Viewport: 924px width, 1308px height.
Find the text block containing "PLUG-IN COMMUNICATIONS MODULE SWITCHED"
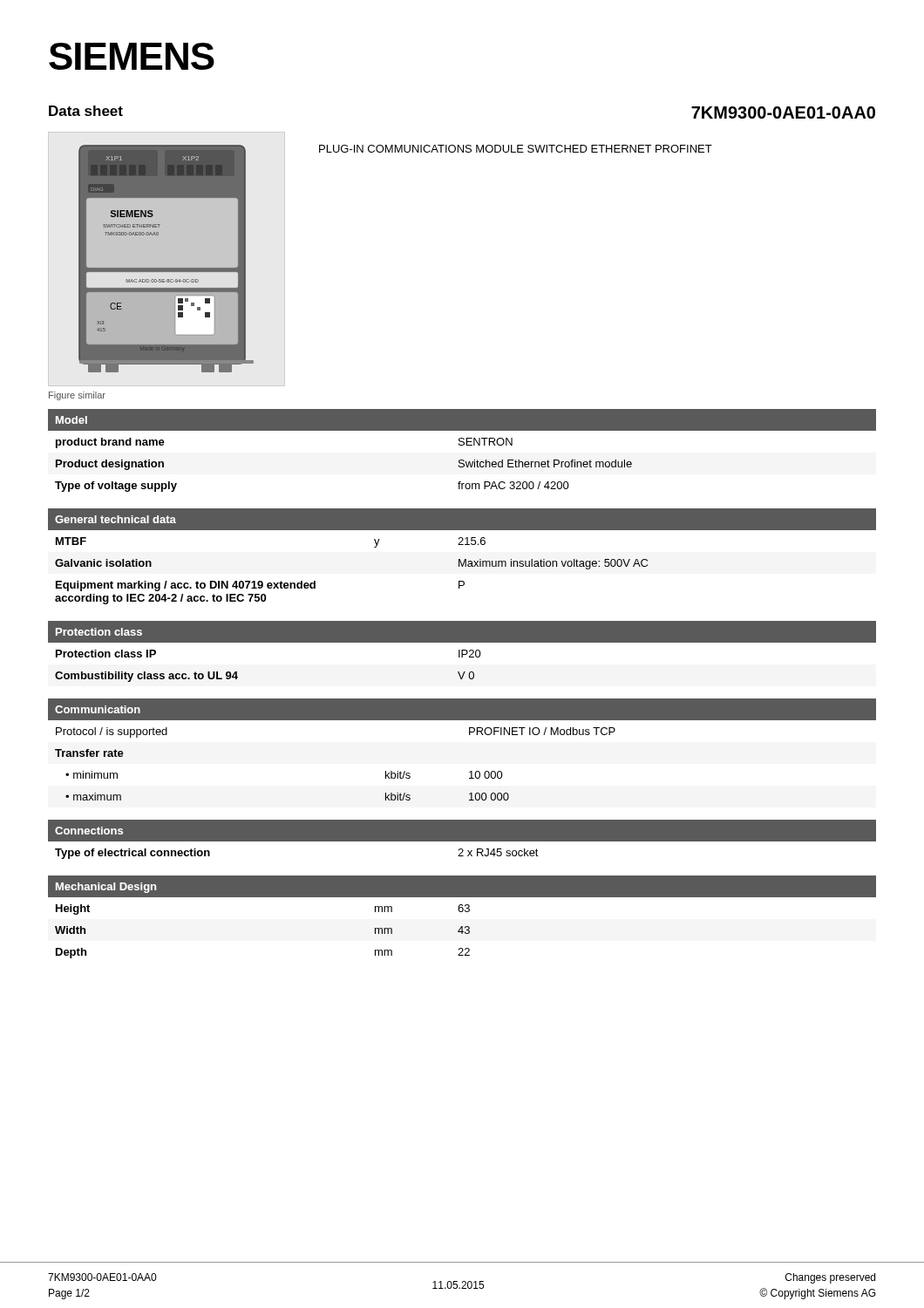pyautogui.click(x=515, y=149)
